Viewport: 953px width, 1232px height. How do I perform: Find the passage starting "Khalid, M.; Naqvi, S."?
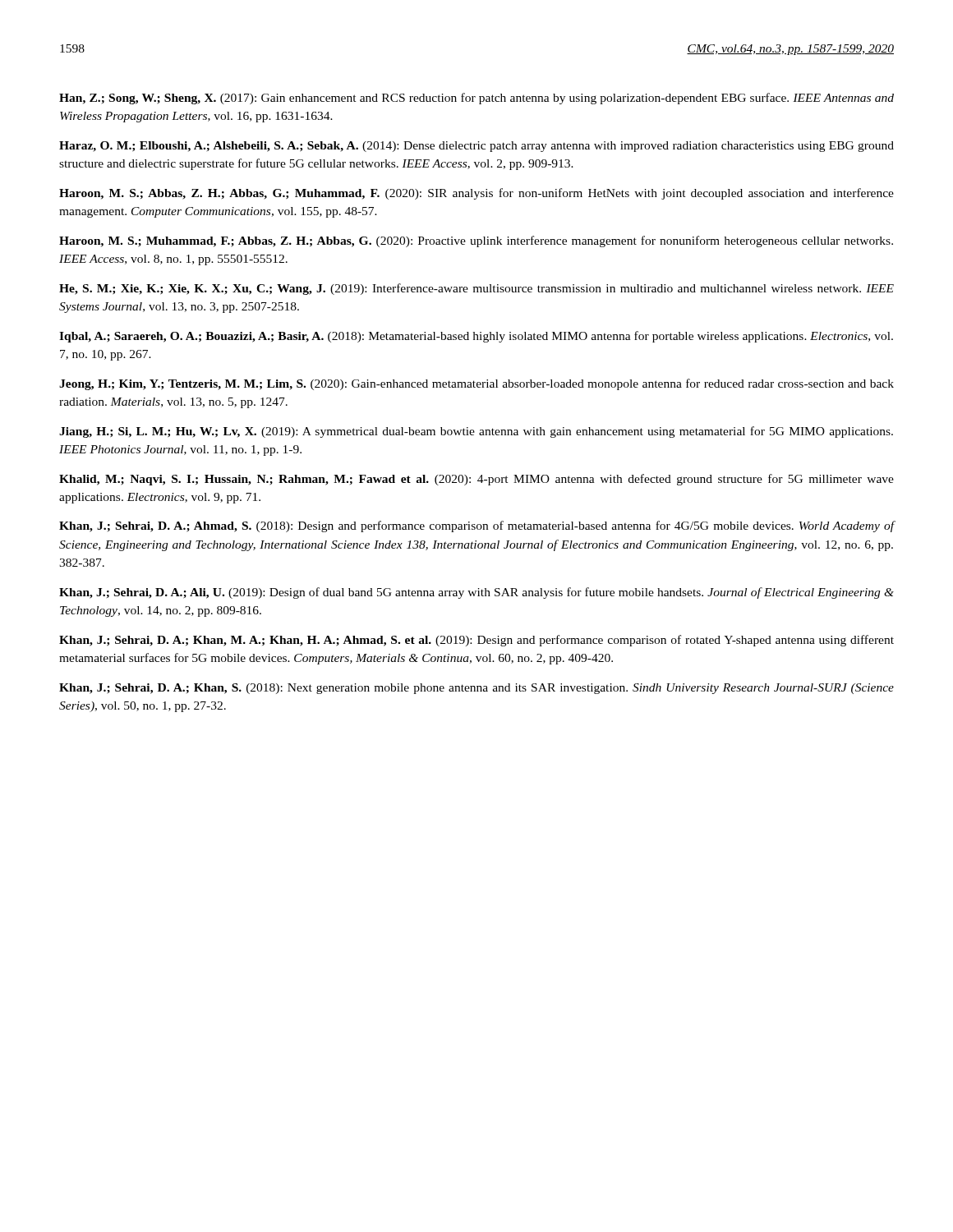[x=476, y=487]
